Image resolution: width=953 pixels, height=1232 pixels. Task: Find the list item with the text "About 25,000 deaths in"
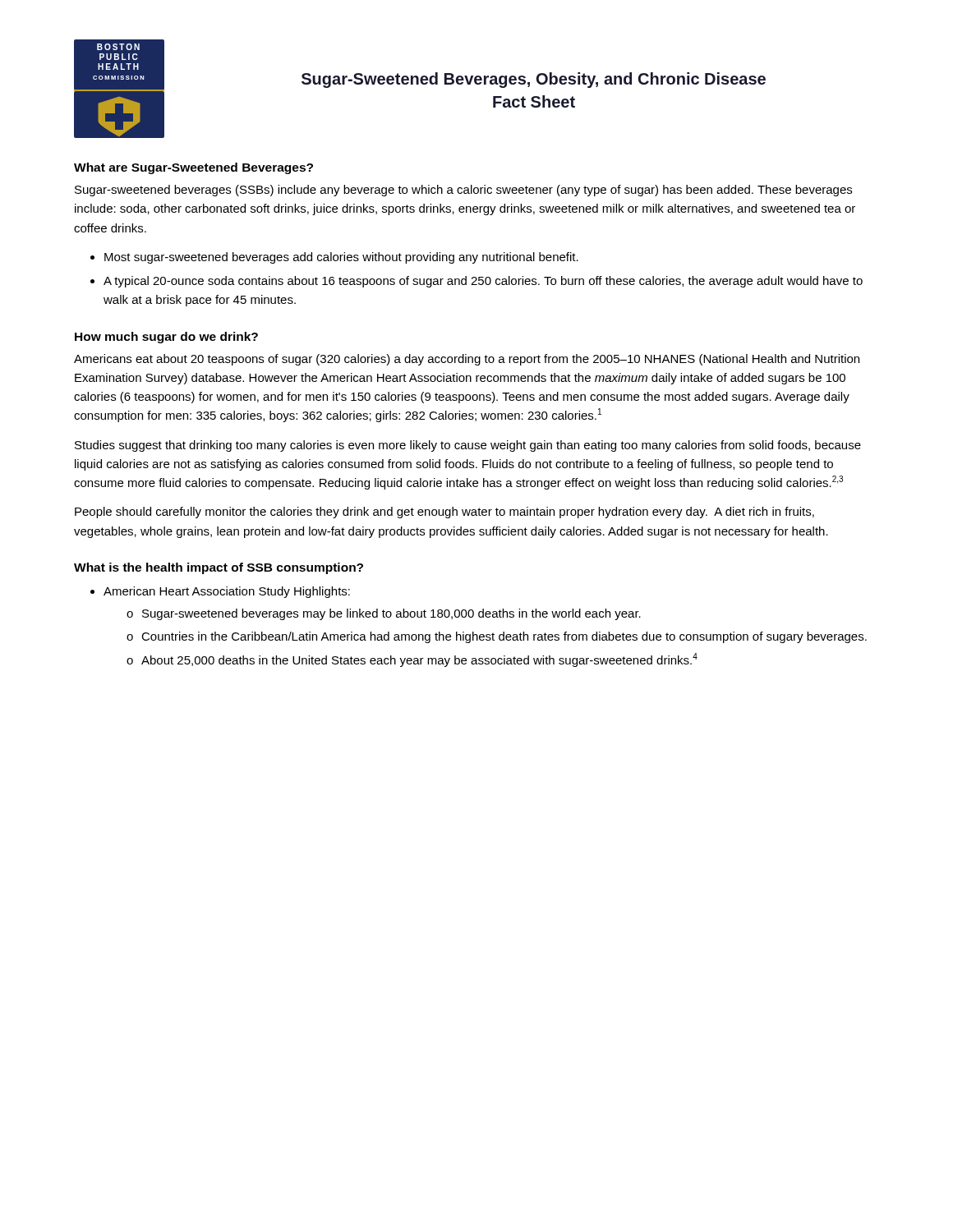(x=419, y=659)
